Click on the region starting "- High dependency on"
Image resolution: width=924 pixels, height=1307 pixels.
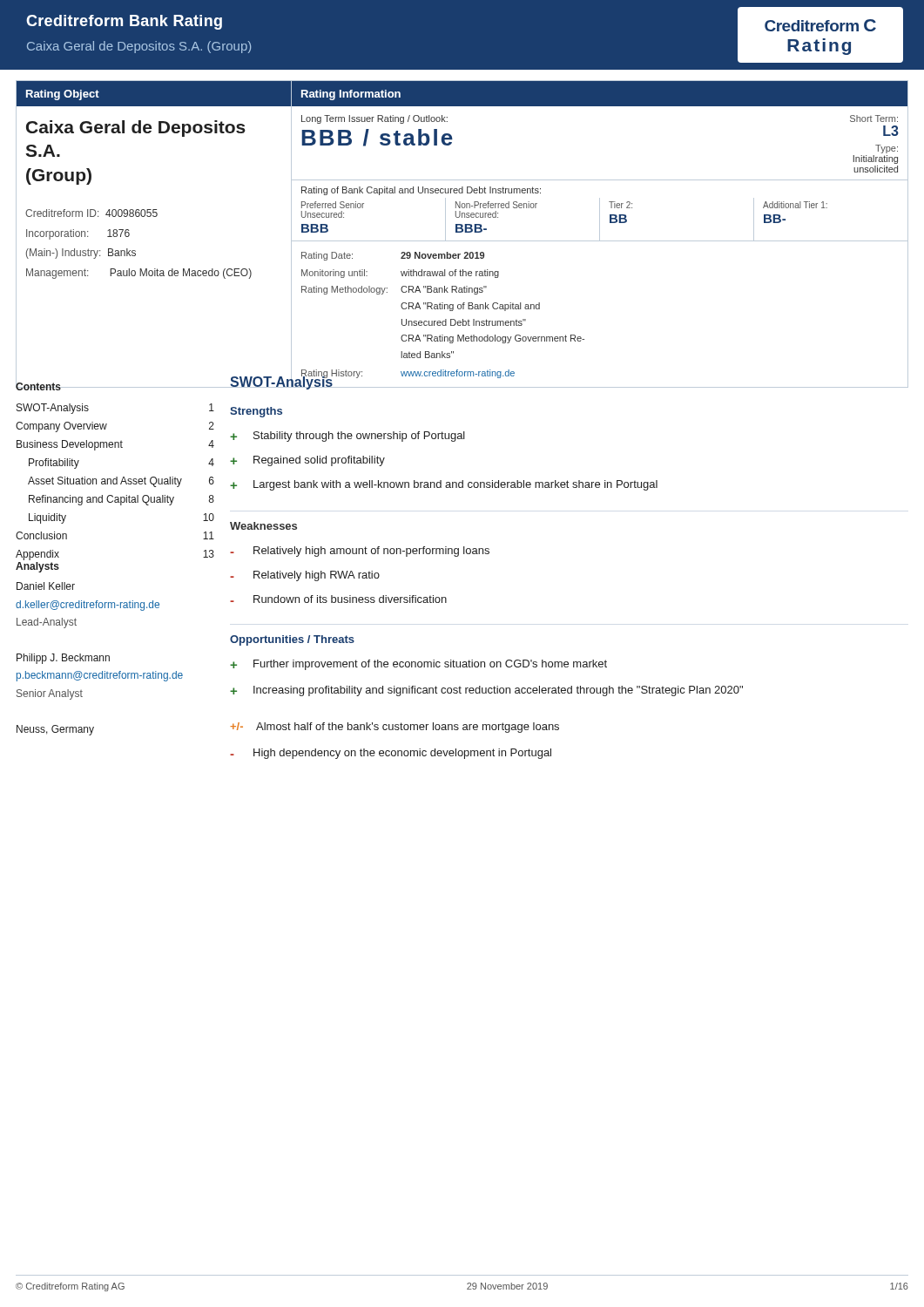[x=391, y=754]
